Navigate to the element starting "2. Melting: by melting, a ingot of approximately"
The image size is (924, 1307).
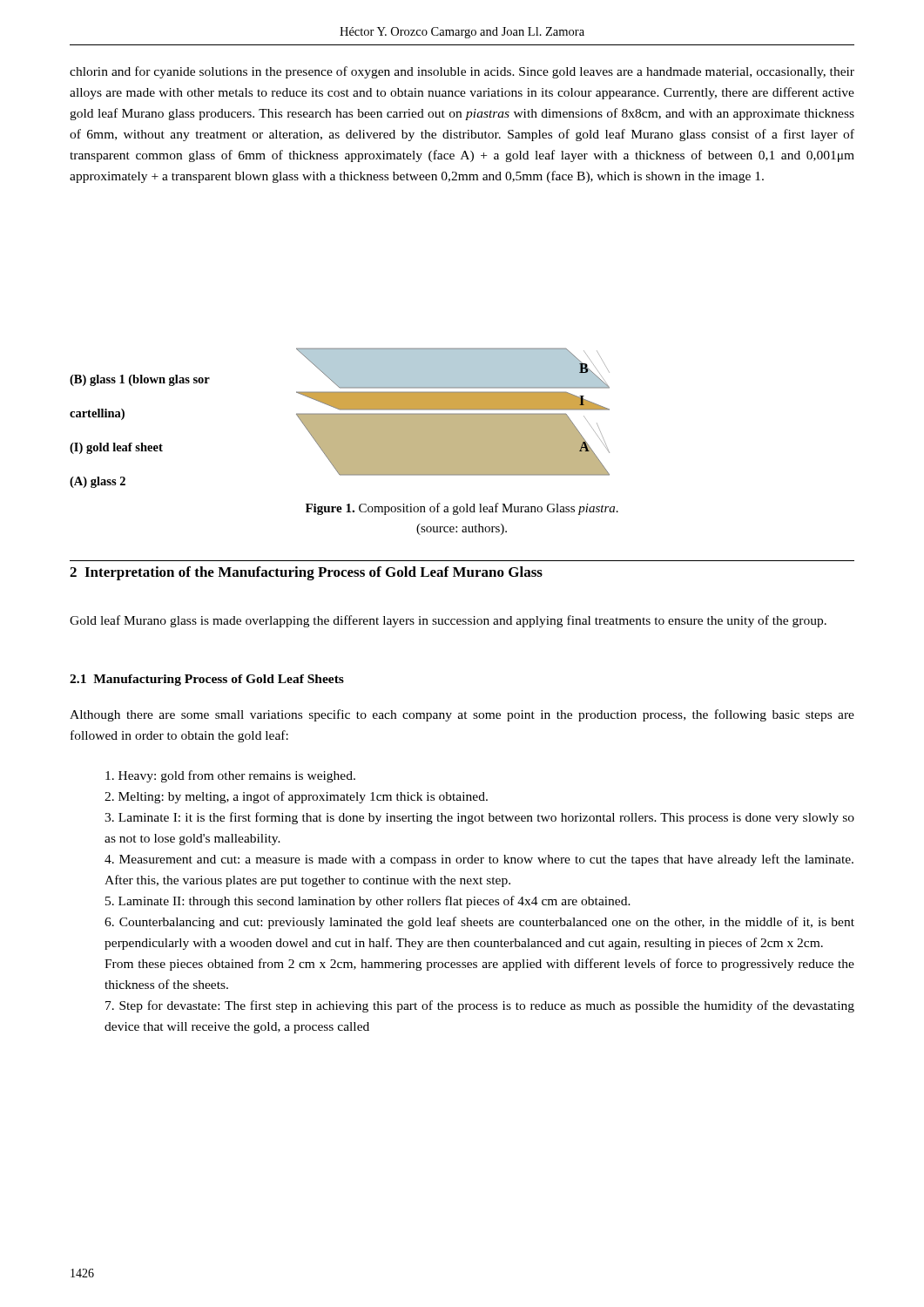296,796
